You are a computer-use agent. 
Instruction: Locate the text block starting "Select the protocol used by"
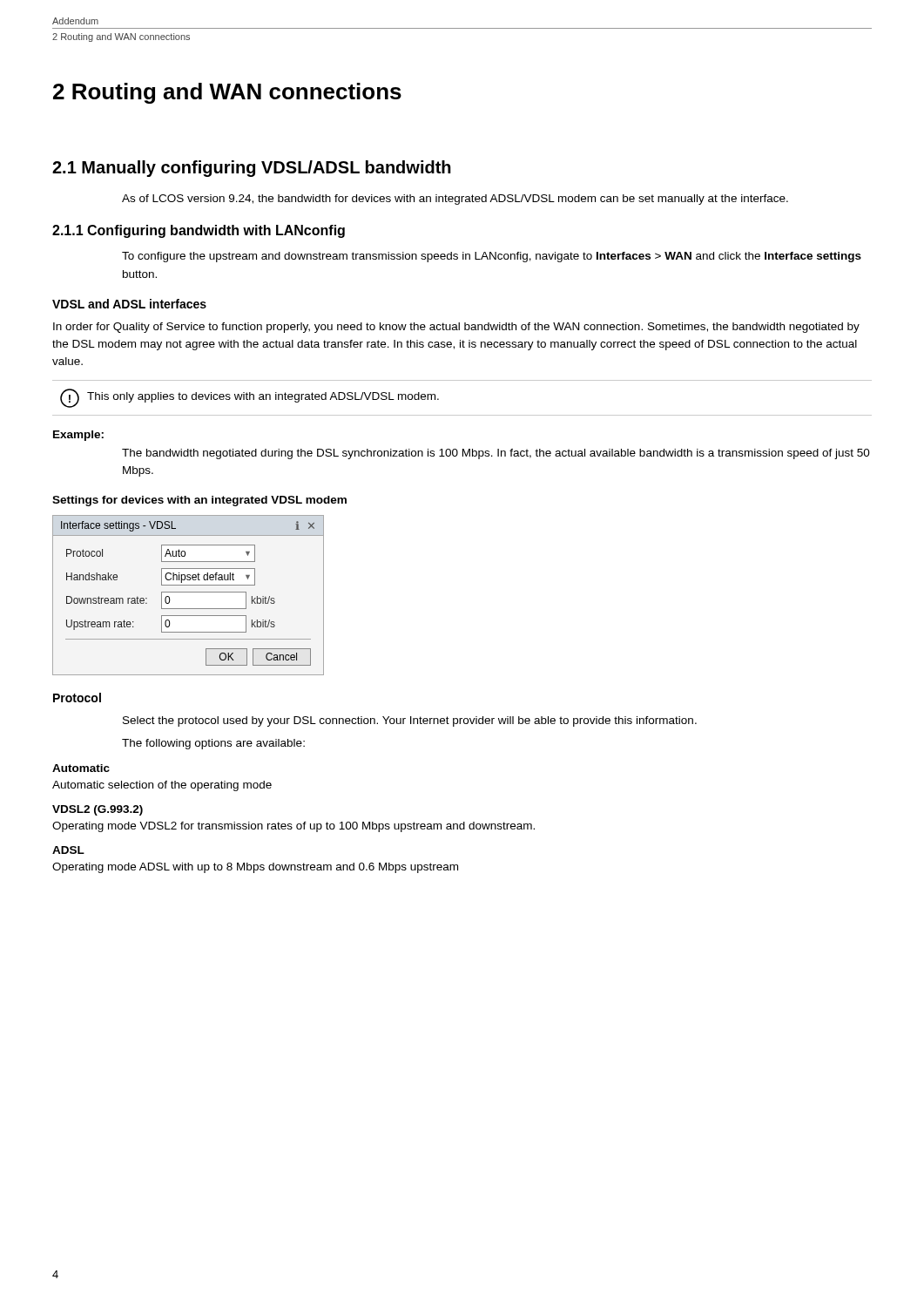coord(410,720)
